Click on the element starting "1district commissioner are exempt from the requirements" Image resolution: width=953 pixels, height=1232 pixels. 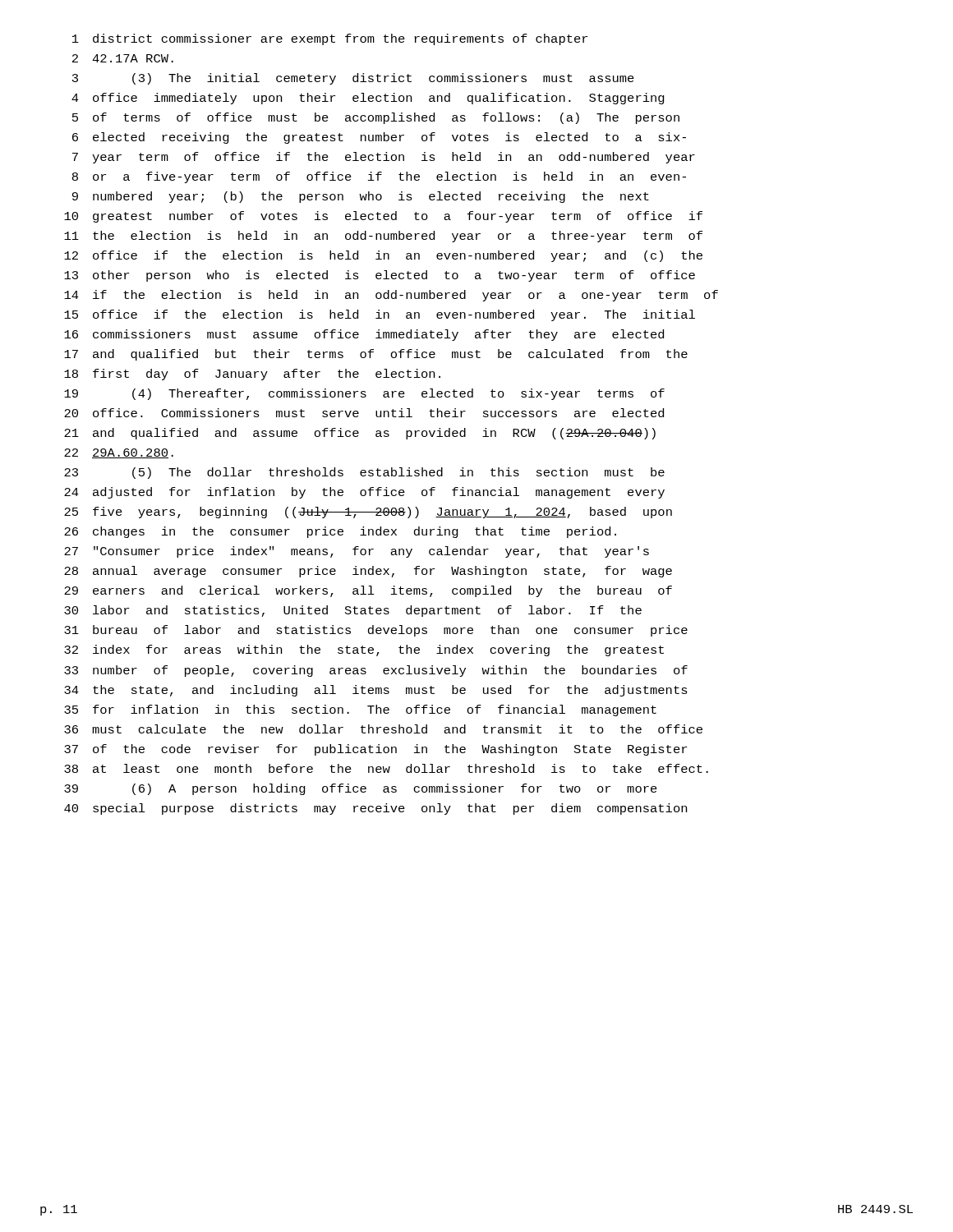(476, 49)
